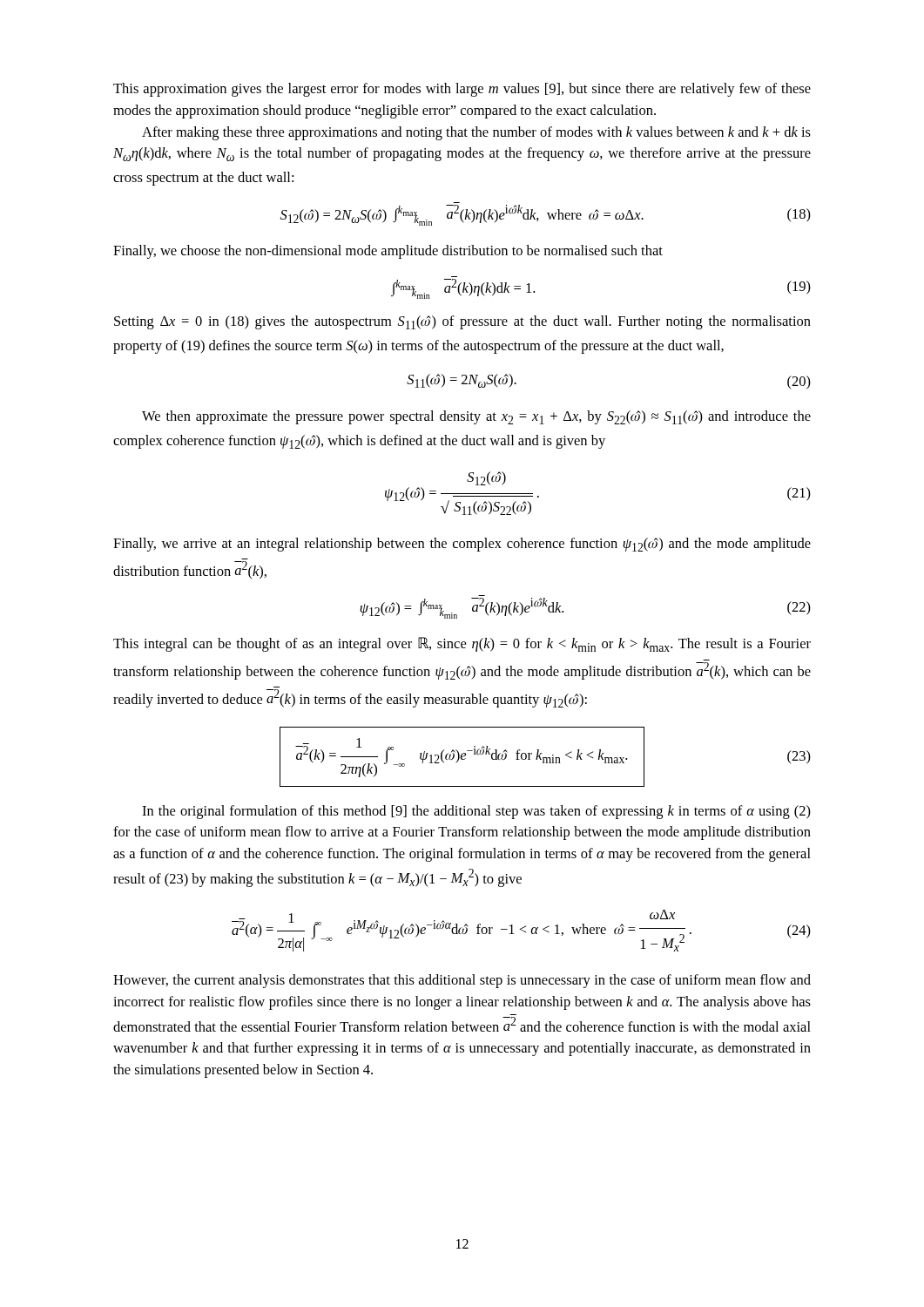Select the text block containing "After making these three approximations and noting that"
924x1307 pixels.
462,155
